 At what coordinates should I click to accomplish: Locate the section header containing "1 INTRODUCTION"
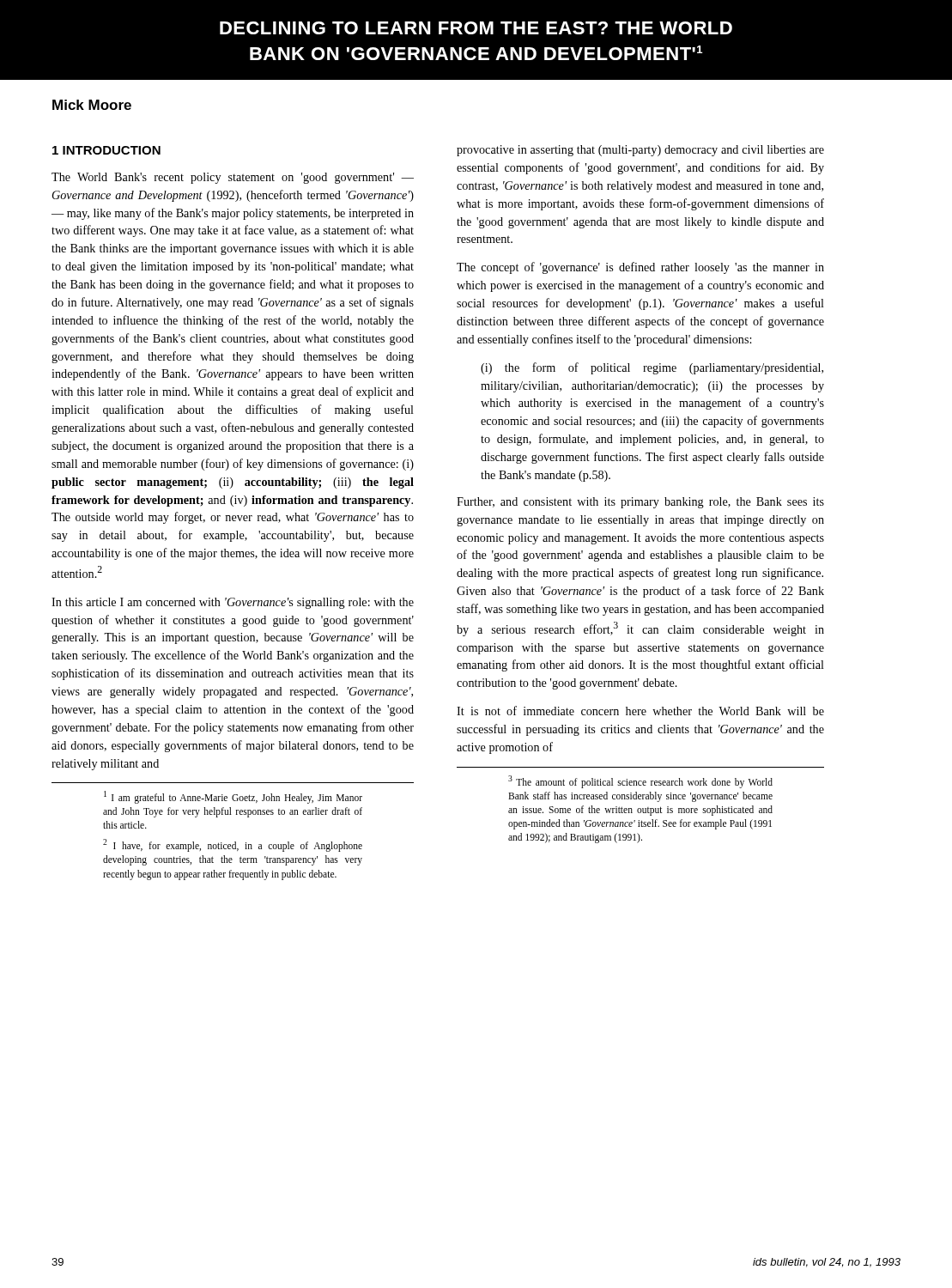[x=106, y=150]
